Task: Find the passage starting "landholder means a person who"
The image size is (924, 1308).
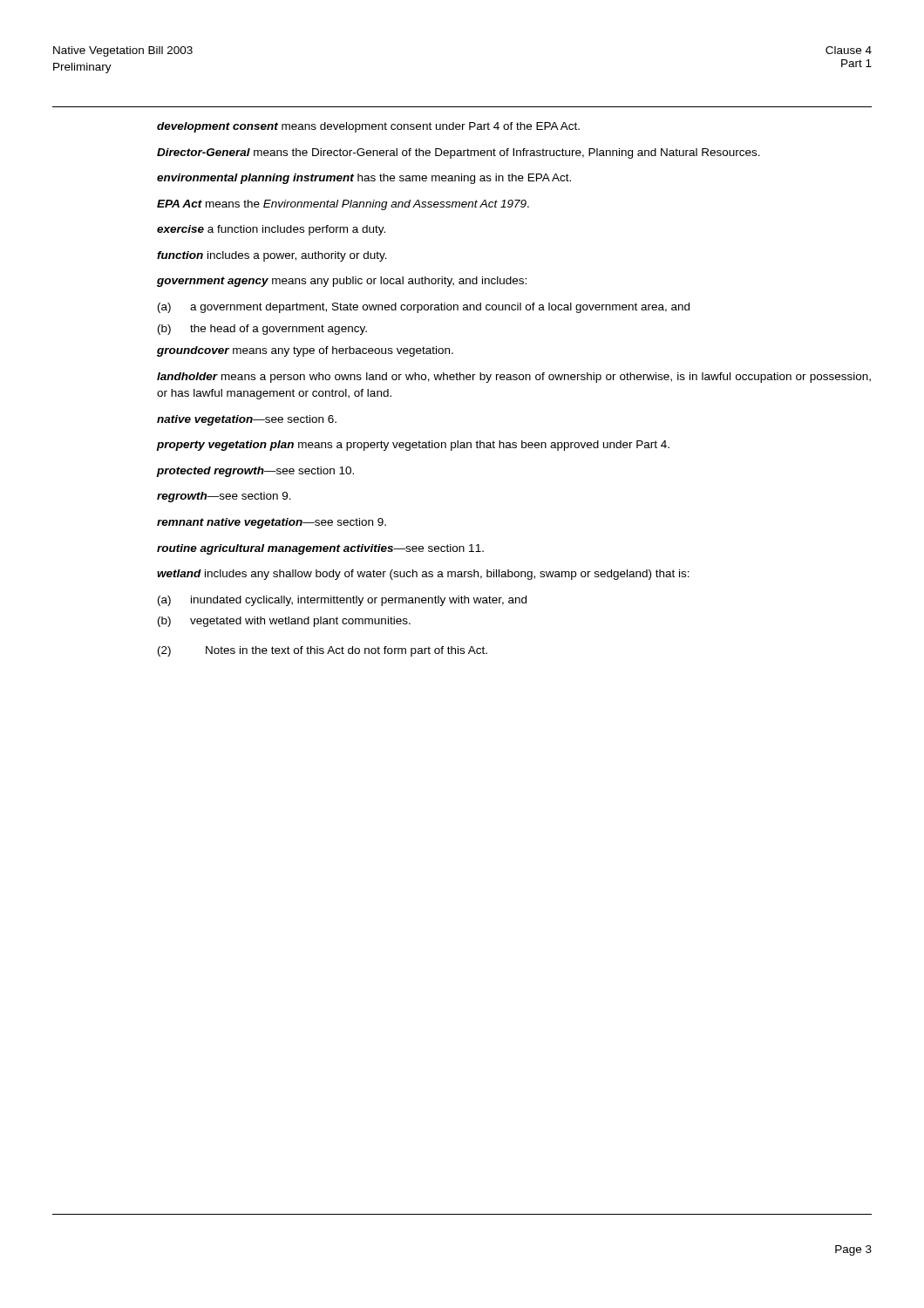Action: point(514,384)
